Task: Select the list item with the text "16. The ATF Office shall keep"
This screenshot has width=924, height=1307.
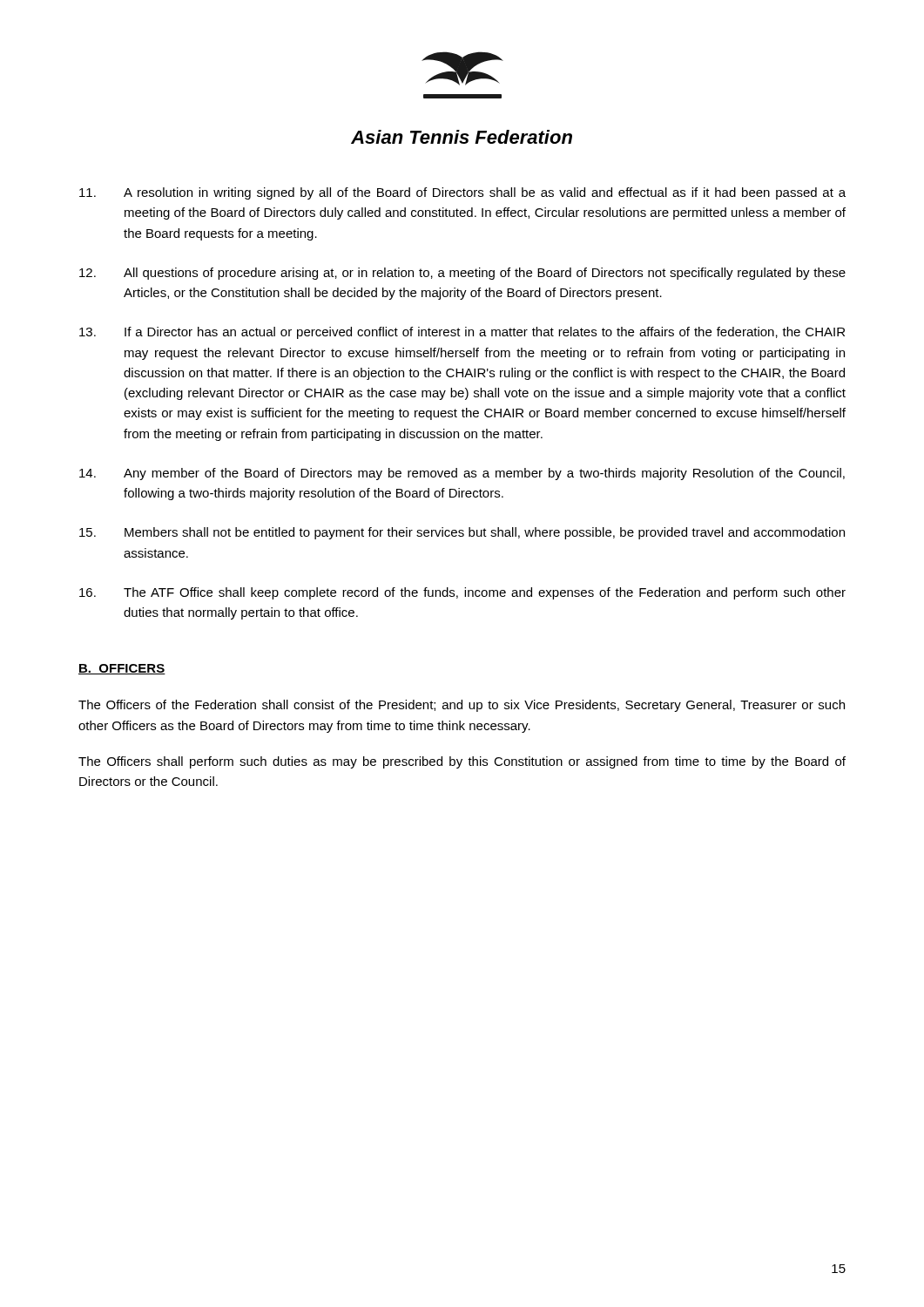Action: click(x=462, y=602)
